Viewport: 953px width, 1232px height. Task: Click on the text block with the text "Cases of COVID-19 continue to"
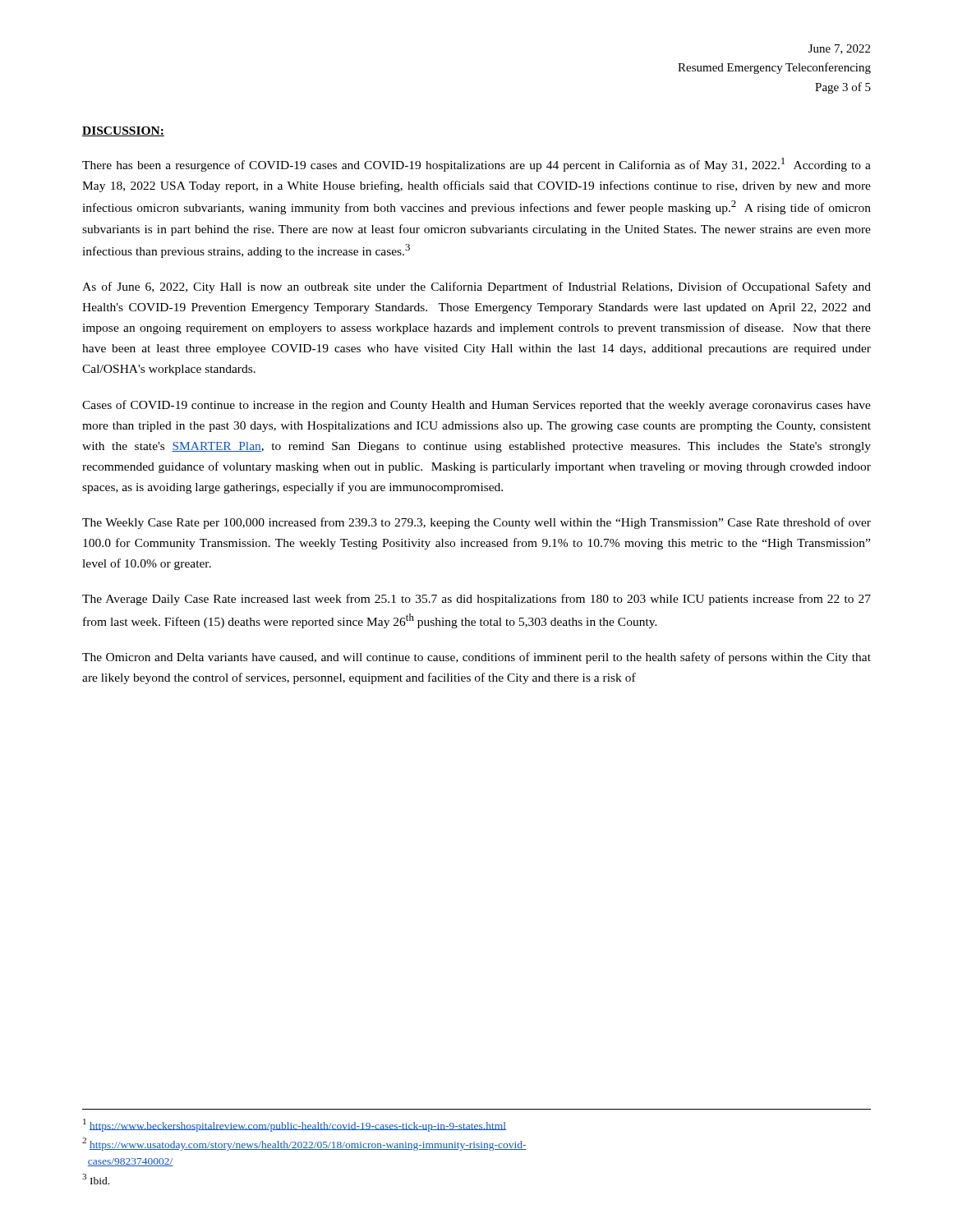pos(476,445)
